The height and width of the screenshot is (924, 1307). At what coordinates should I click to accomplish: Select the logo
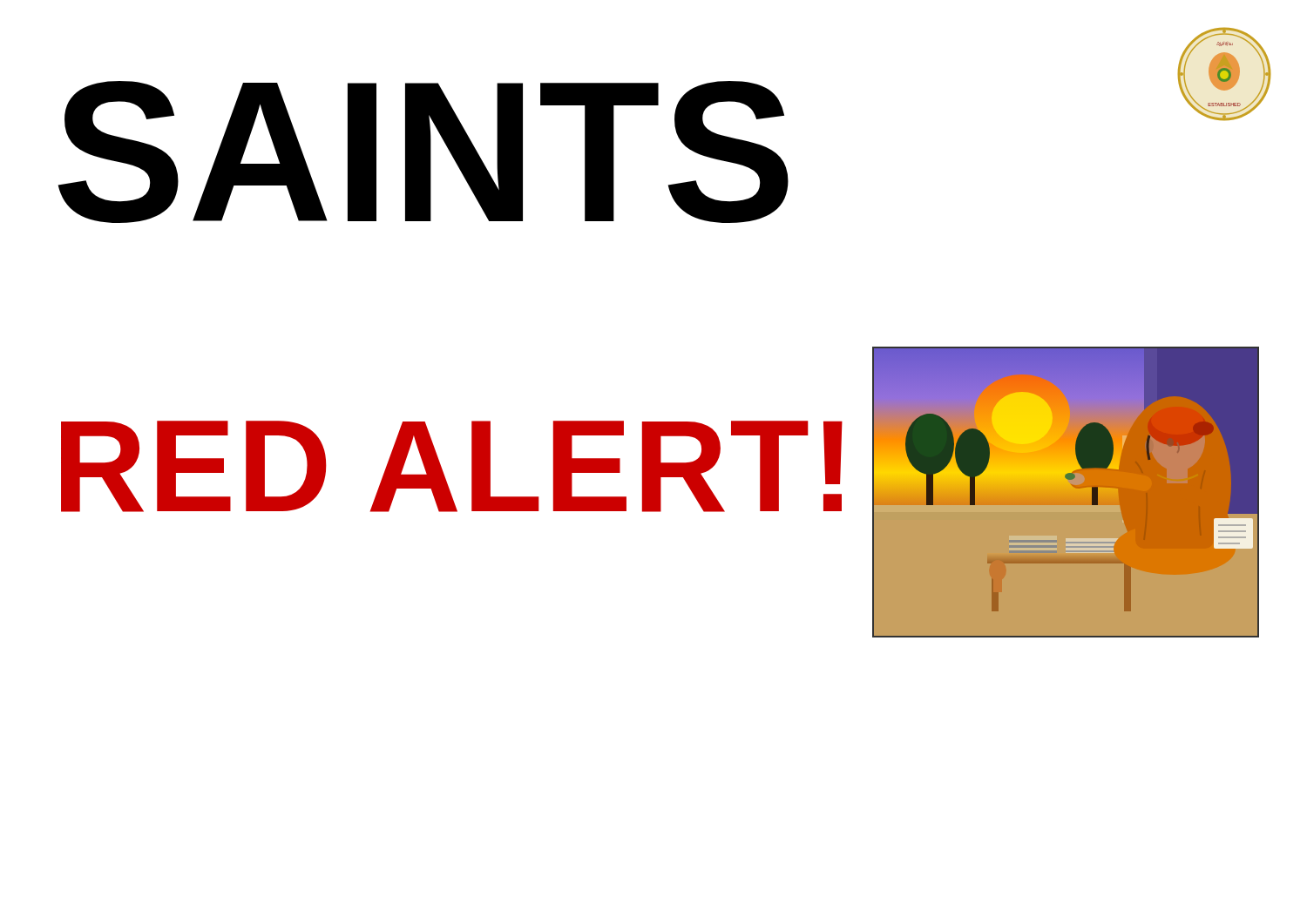[x=1224, y=74]
